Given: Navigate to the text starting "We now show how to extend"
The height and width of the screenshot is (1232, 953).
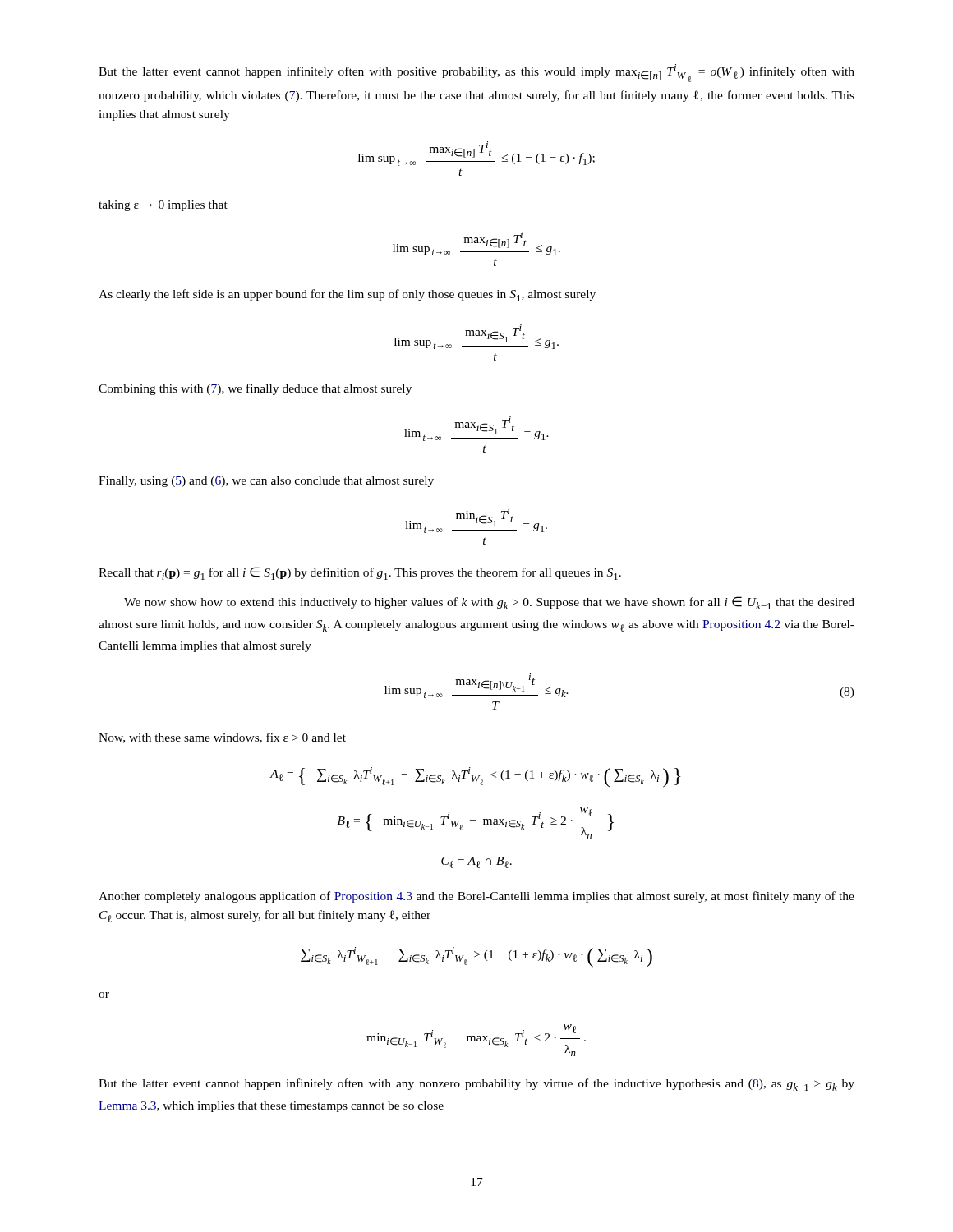Looking at the screenshot, I should (476, 624).
